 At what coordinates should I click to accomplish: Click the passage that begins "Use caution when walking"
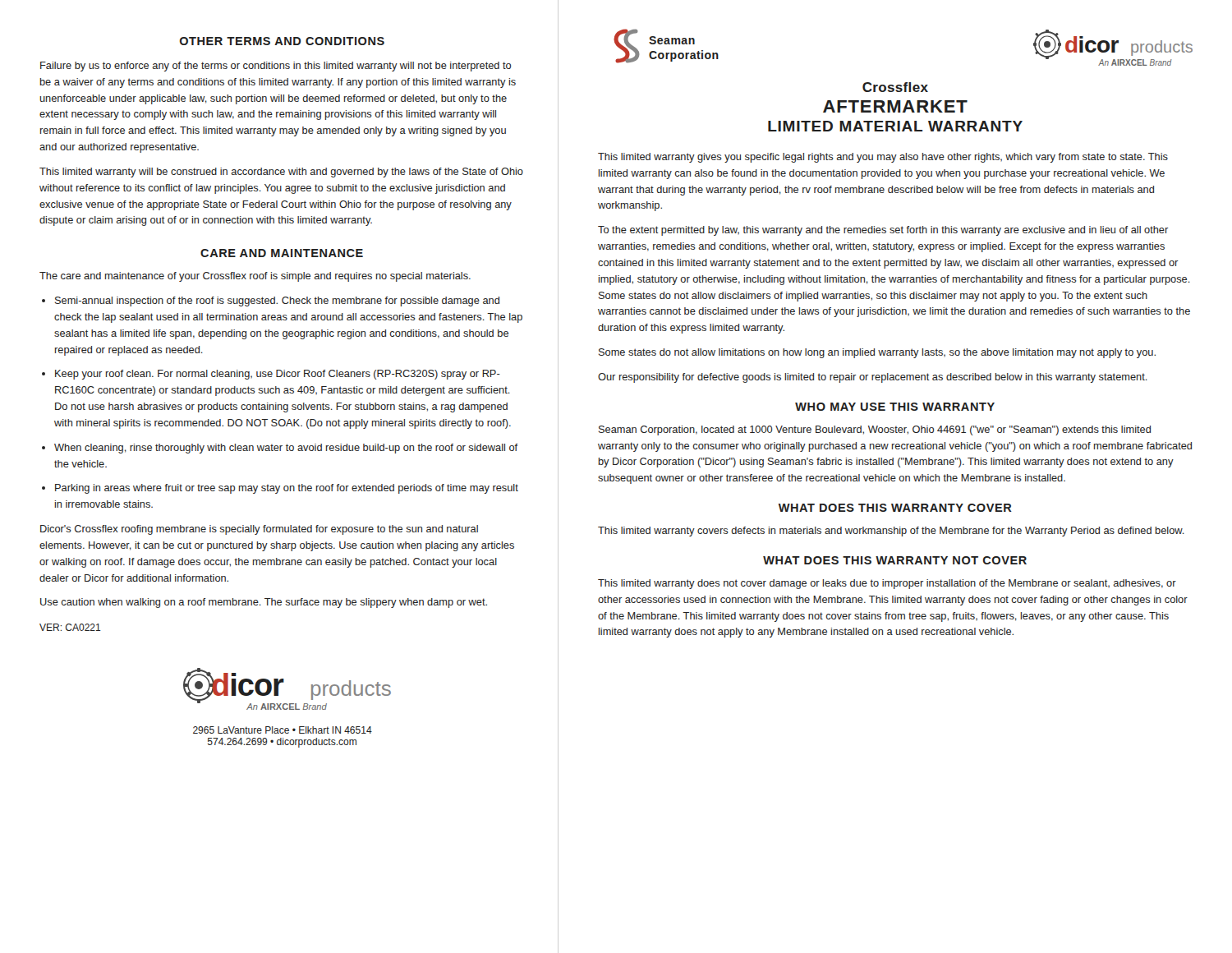[264, 602]
